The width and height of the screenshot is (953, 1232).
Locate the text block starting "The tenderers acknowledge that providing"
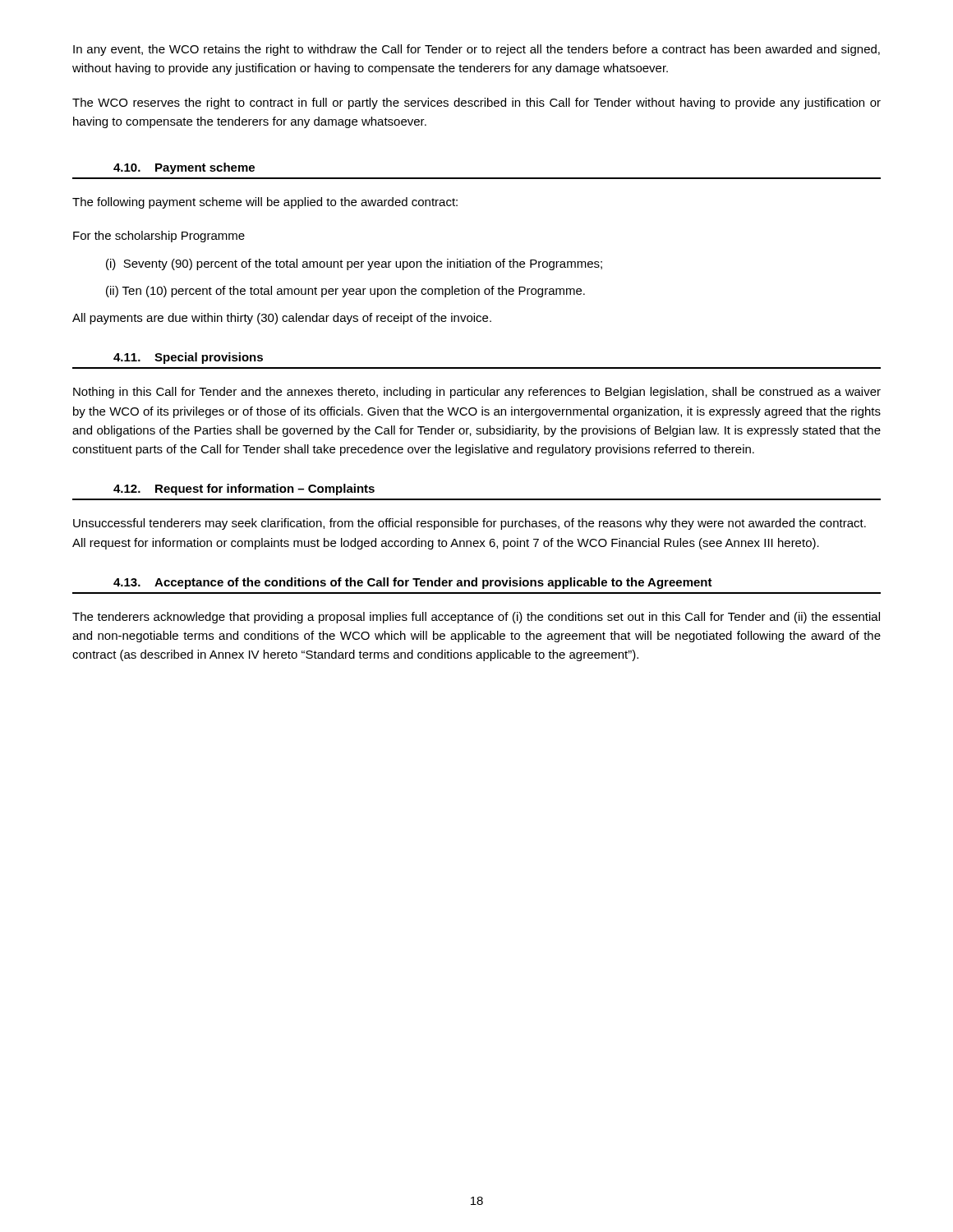(x=476, y=635)
